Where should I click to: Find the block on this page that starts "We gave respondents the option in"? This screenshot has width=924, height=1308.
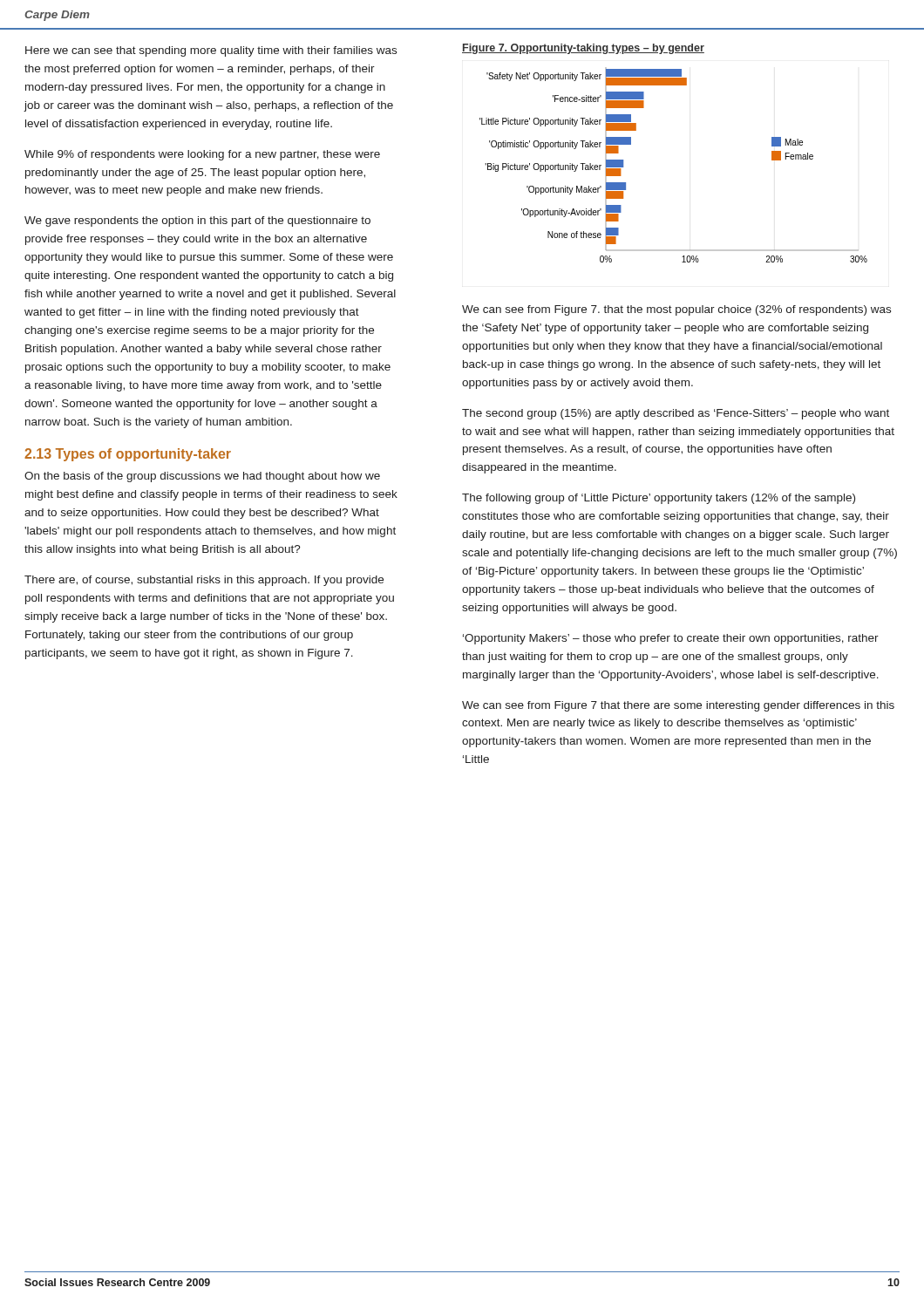pyautogui.click(x=210, y=321)
